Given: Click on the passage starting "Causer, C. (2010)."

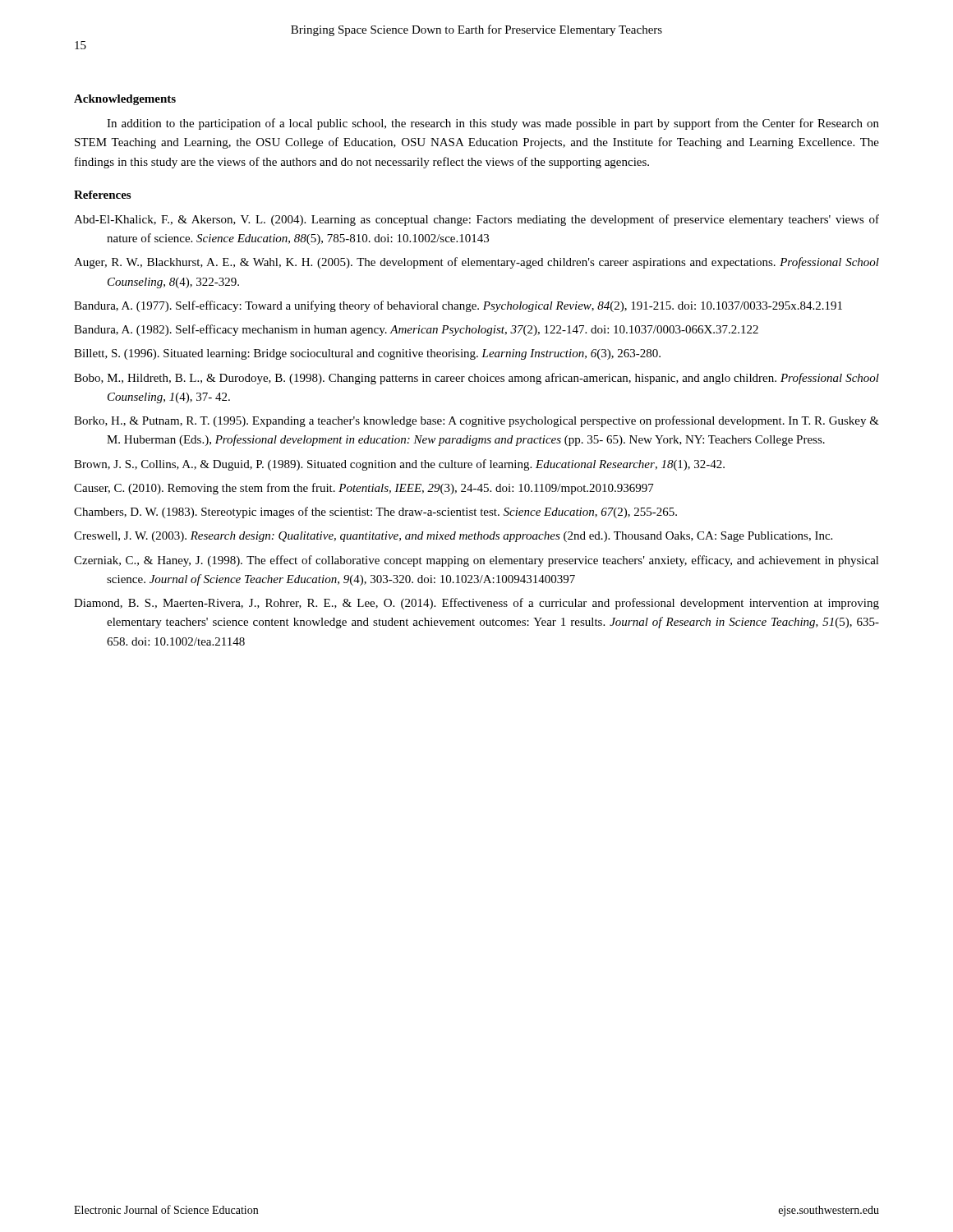Looking at the screenshot, I should (x=364, y=488).
